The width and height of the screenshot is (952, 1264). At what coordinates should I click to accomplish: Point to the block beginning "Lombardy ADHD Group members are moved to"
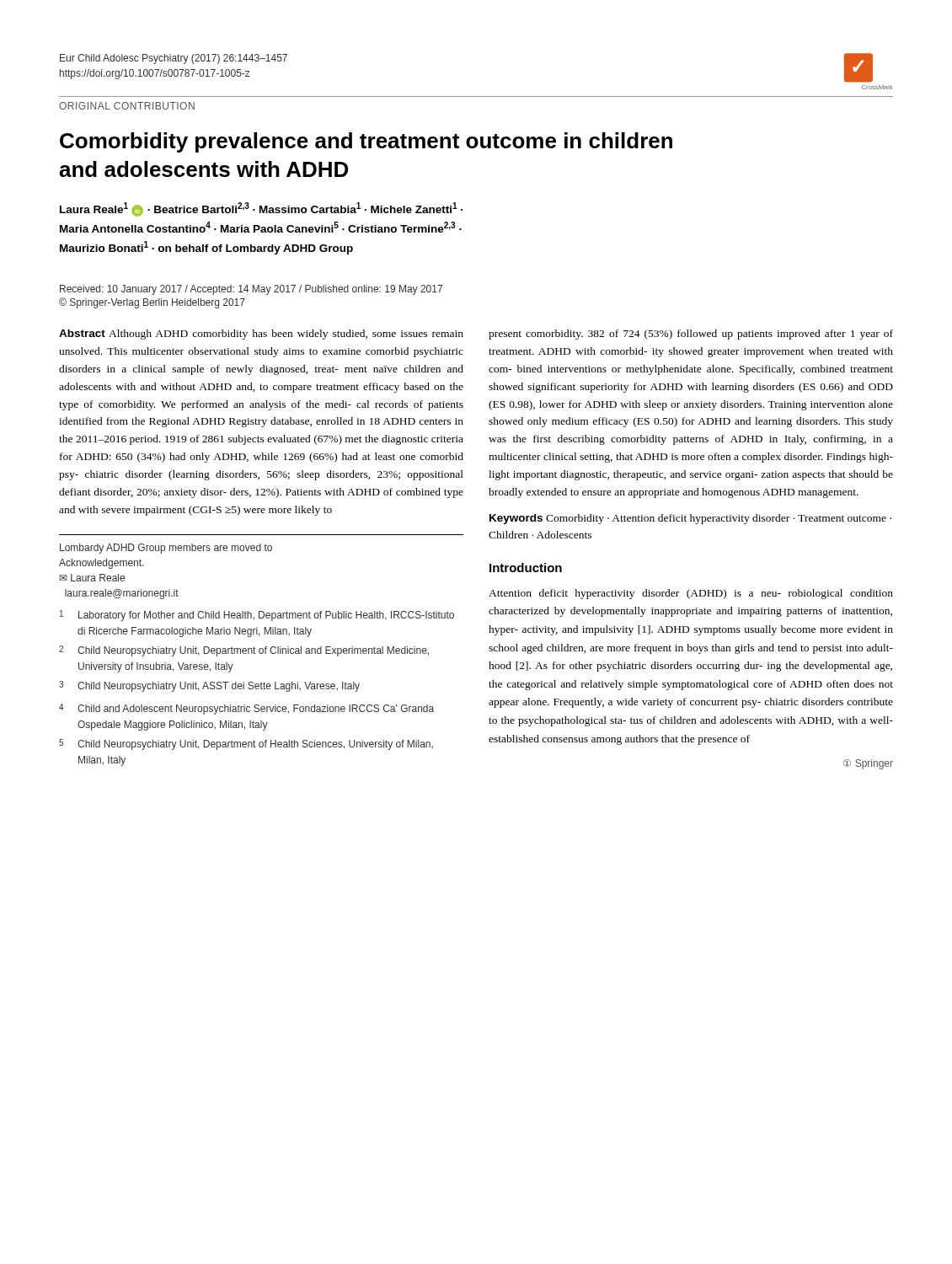(x=166, y=555)
